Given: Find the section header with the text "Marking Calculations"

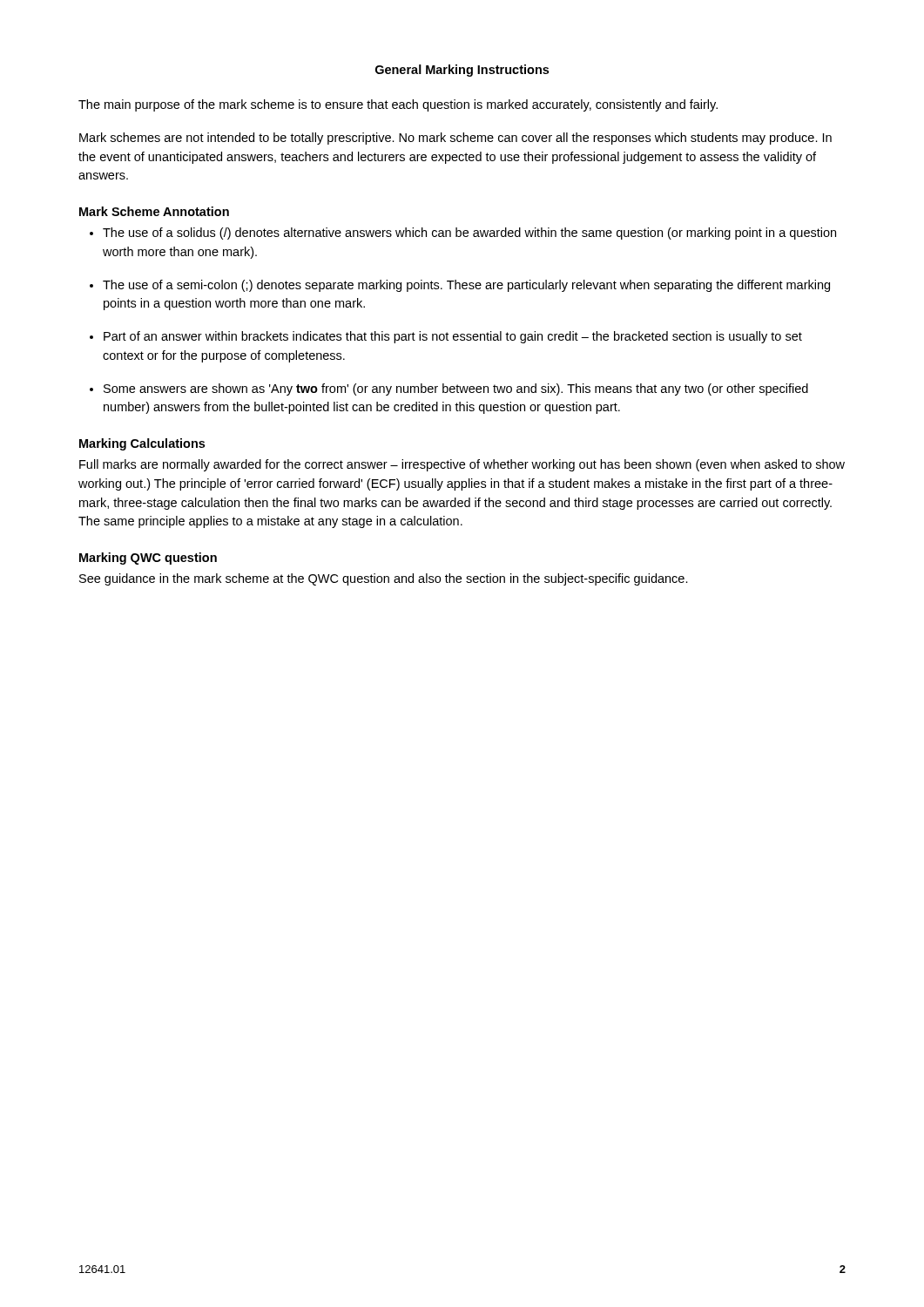Looking at the screenshot, I should (142, 444).
